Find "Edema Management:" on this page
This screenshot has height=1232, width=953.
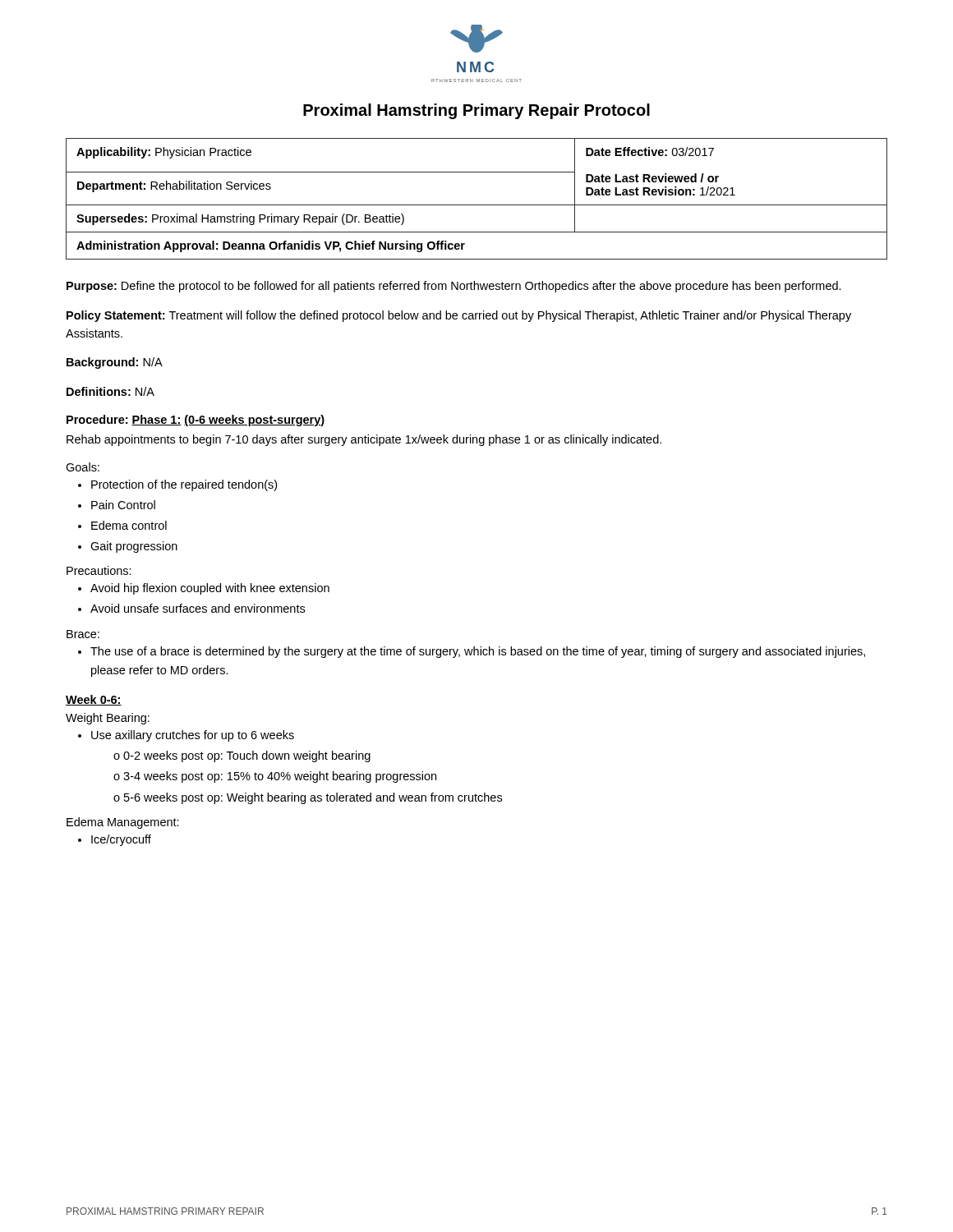click(123, 822)
